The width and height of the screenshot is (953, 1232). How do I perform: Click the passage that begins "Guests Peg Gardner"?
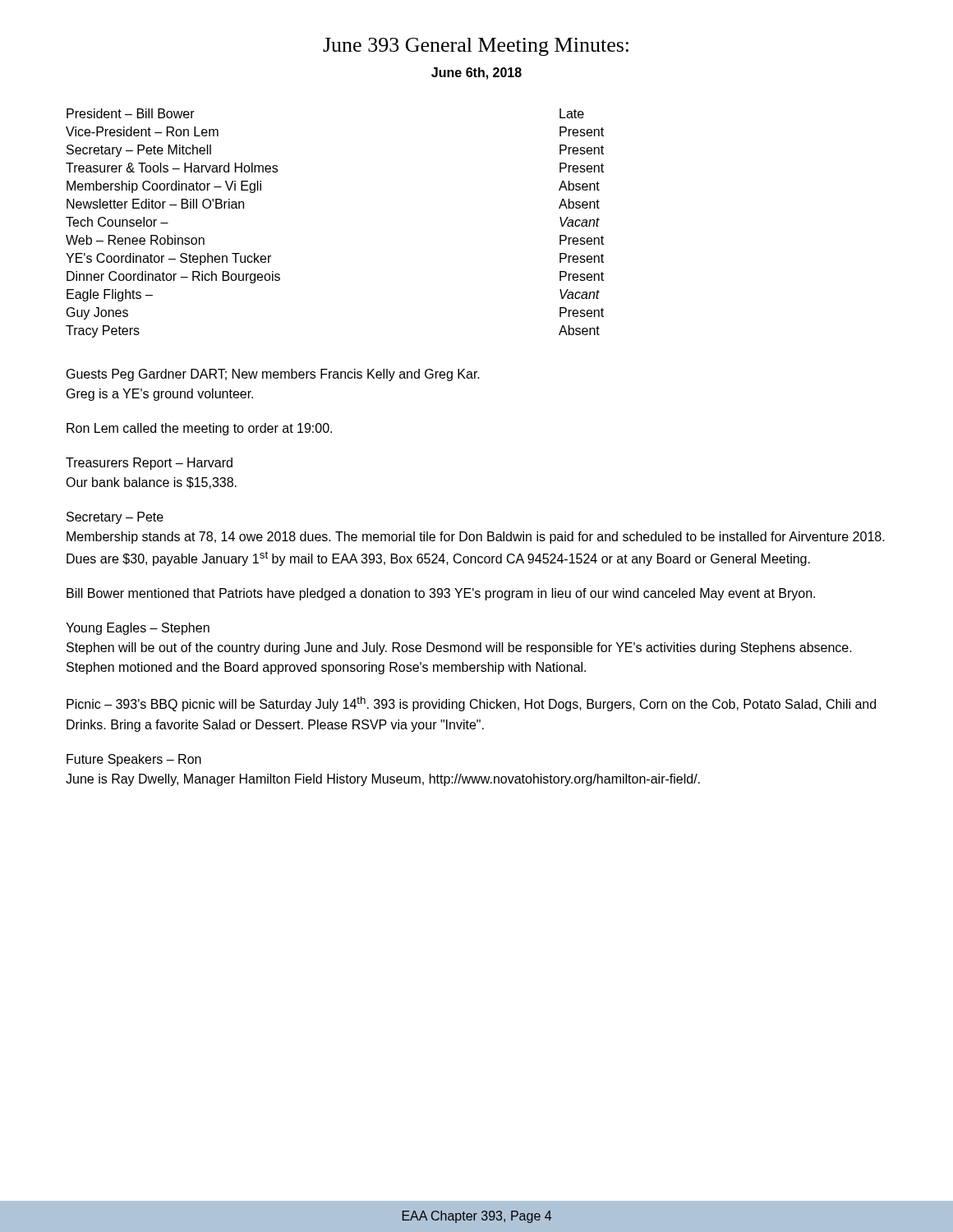pyautogui.click(x=273, y=384)
